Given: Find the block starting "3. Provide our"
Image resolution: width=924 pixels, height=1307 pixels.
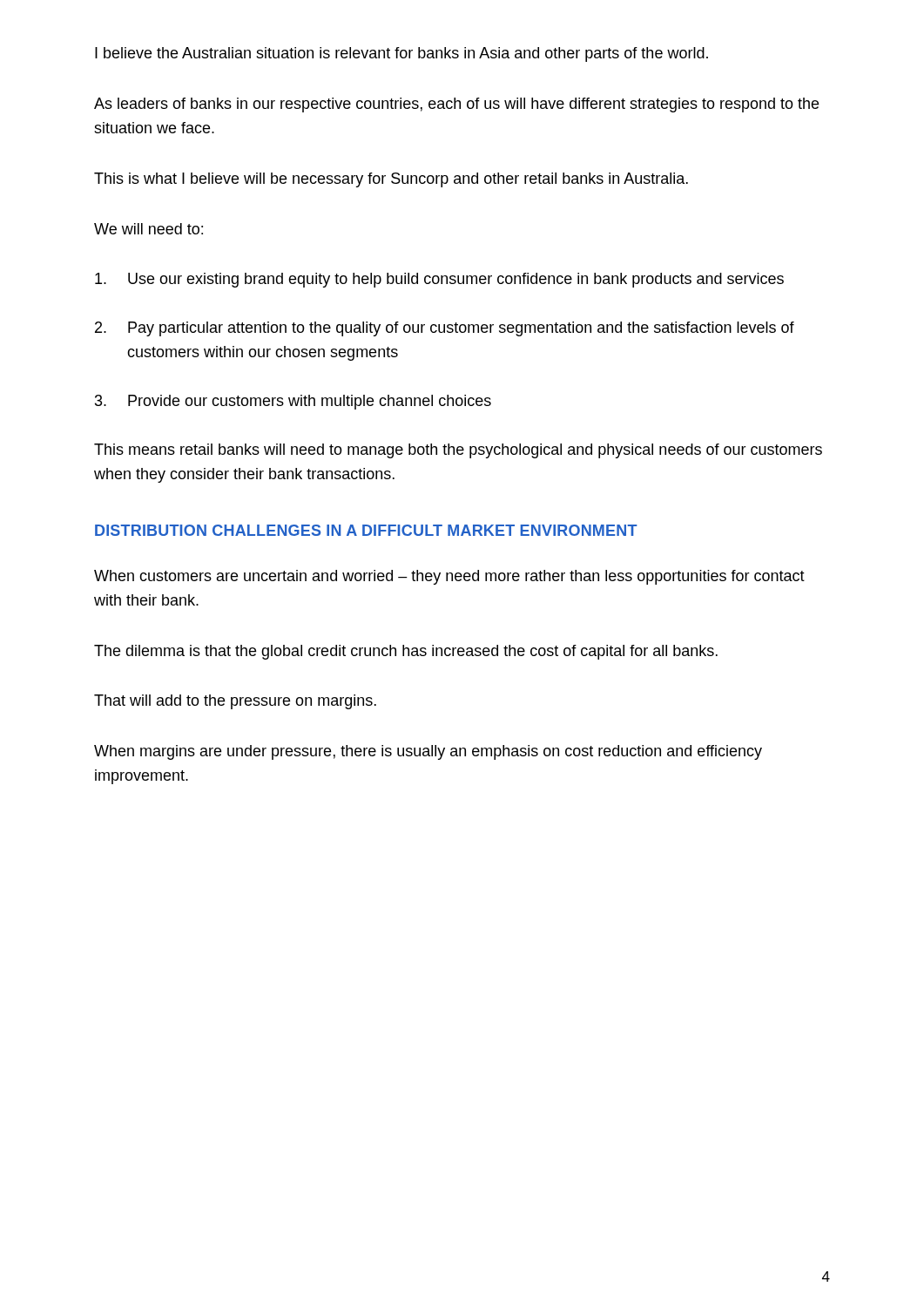Looking at the screenshot, I should (462, 402).
